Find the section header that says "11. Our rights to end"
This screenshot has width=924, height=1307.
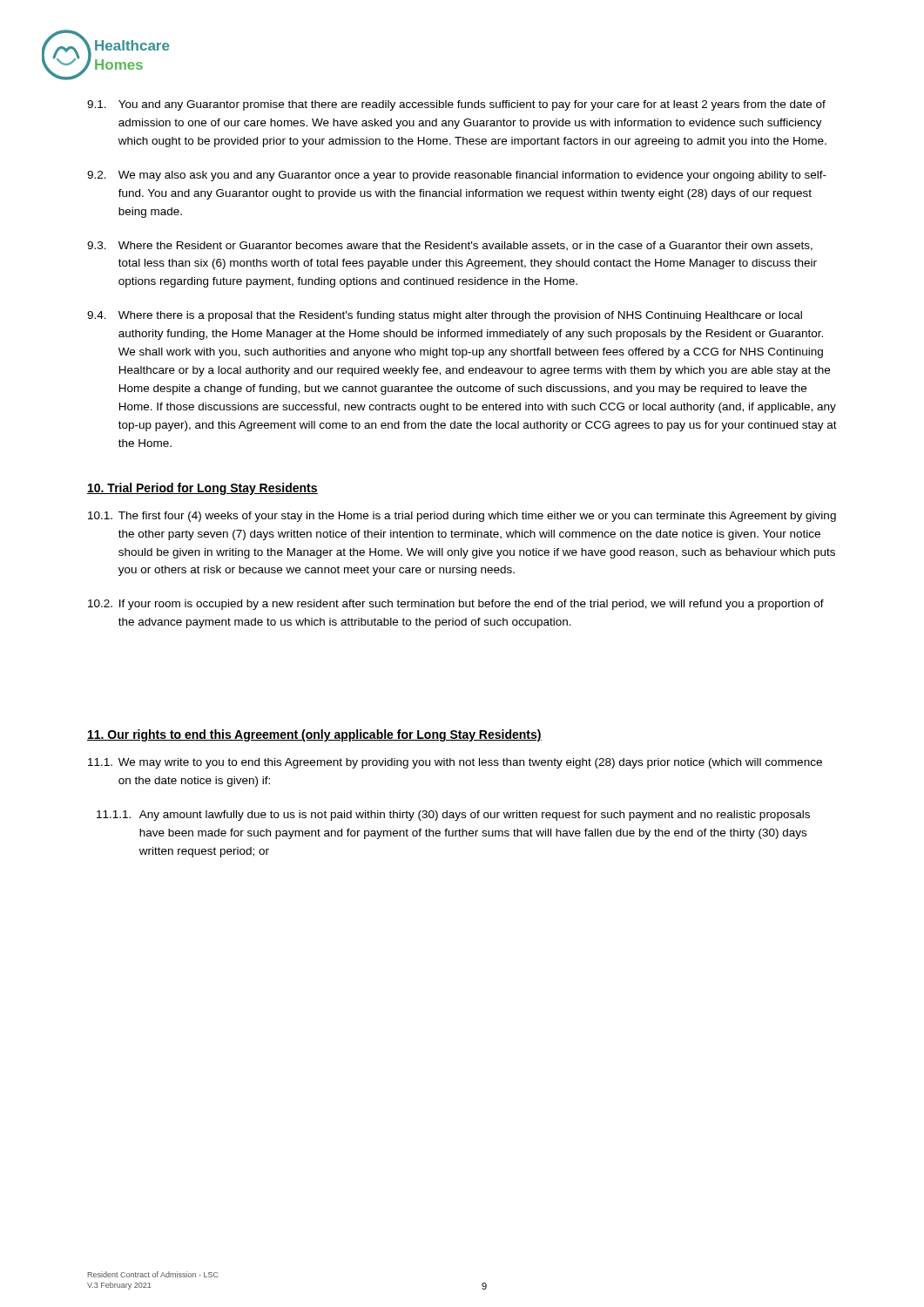(314, 735)
